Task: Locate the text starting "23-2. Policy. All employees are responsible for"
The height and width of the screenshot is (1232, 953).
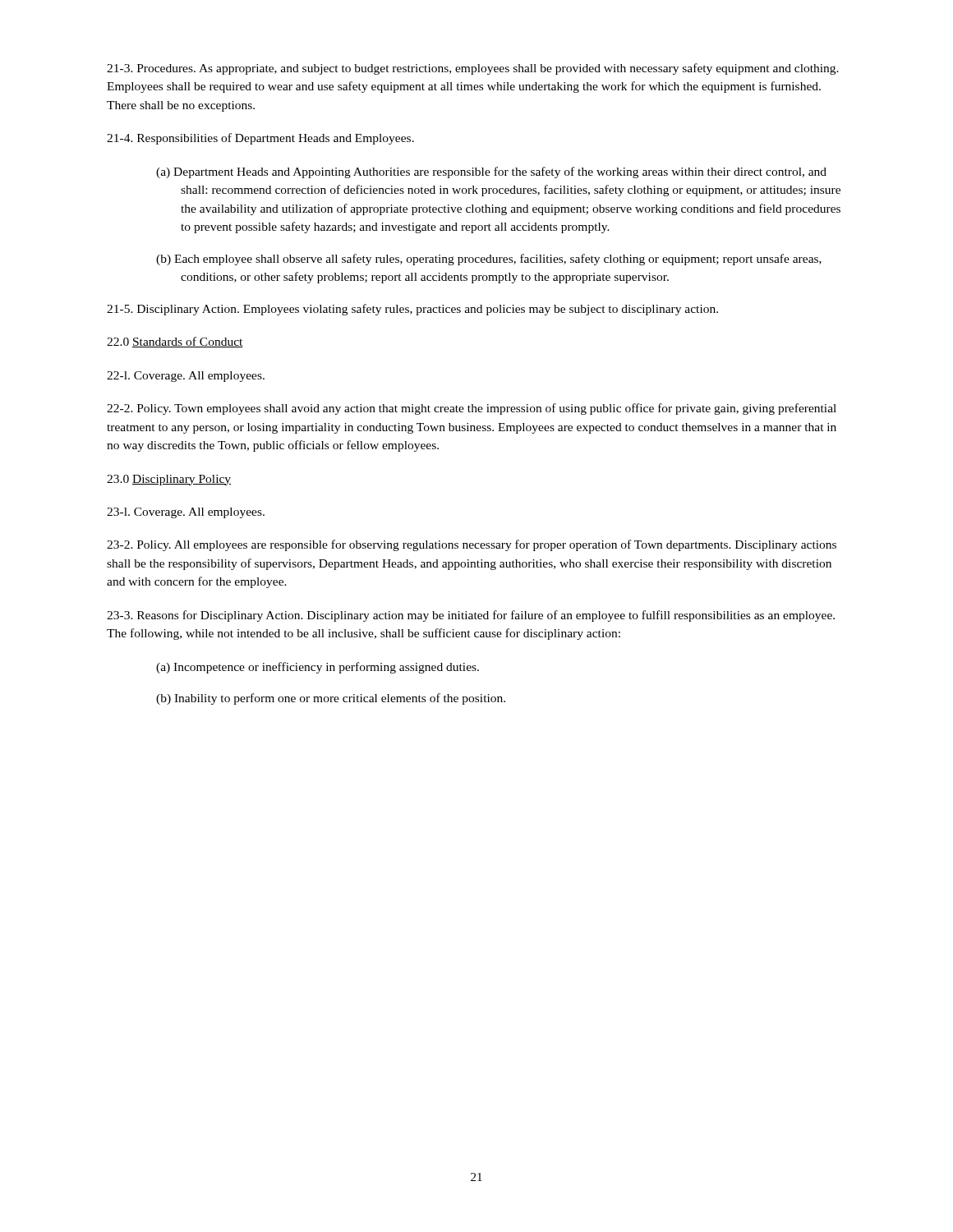Action: (x=472, y=563)
